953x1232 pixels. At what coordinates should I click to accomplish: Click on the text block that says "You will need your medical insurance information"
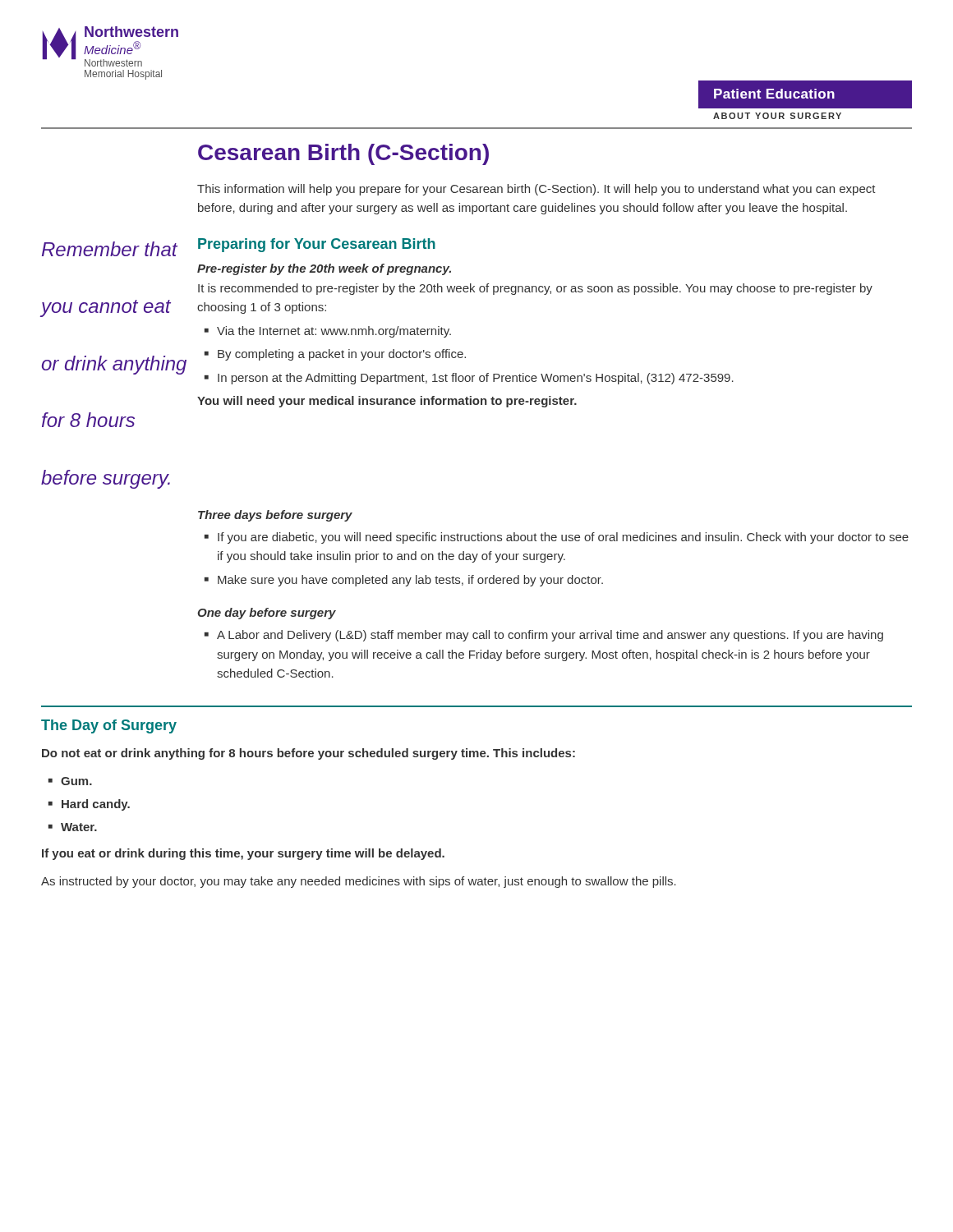(x=387, y=400)
